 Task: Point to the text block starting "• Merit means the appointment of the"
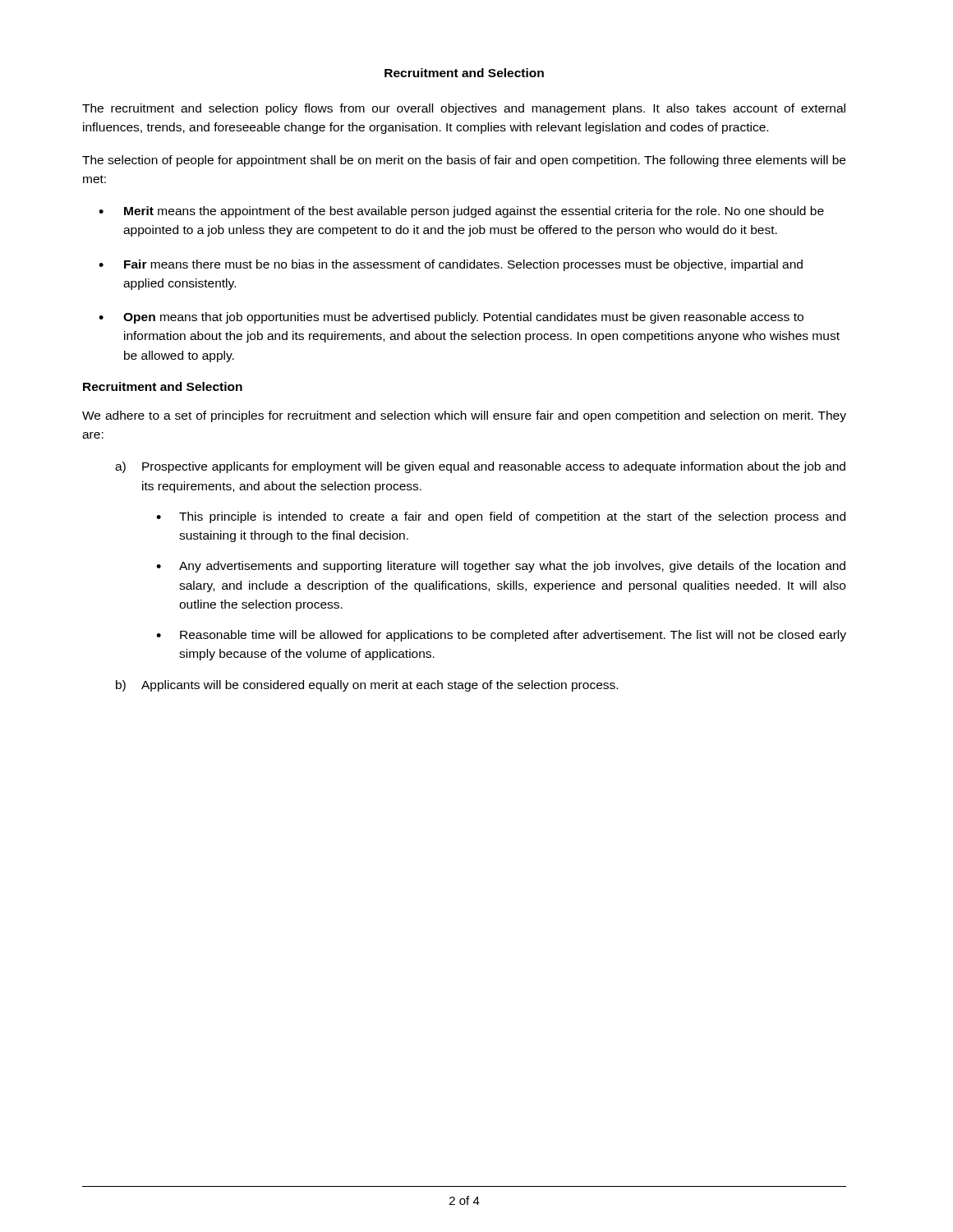[472, 220]
